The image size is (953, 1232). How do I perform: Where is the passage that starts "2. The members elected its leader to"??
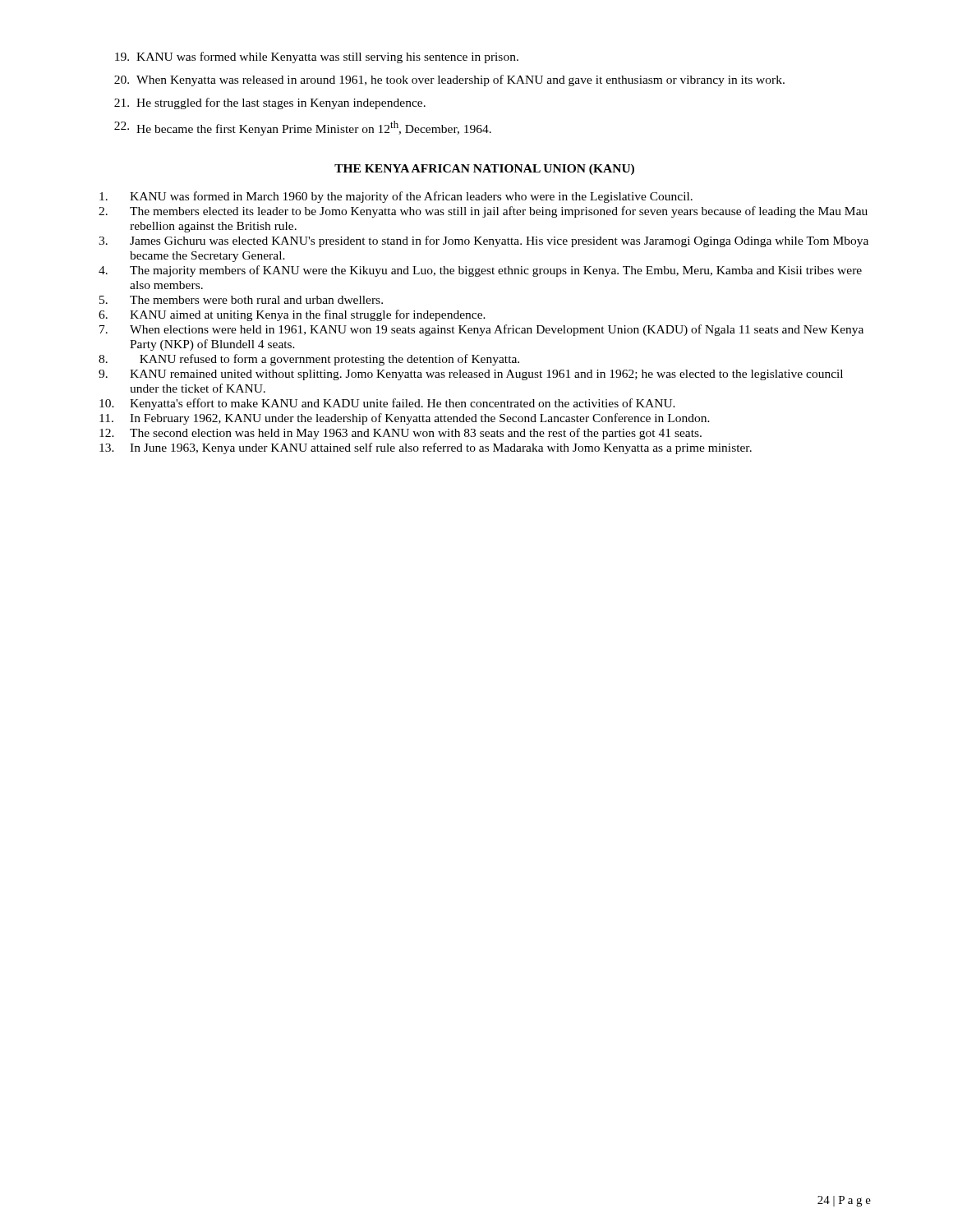coord(485,219)
